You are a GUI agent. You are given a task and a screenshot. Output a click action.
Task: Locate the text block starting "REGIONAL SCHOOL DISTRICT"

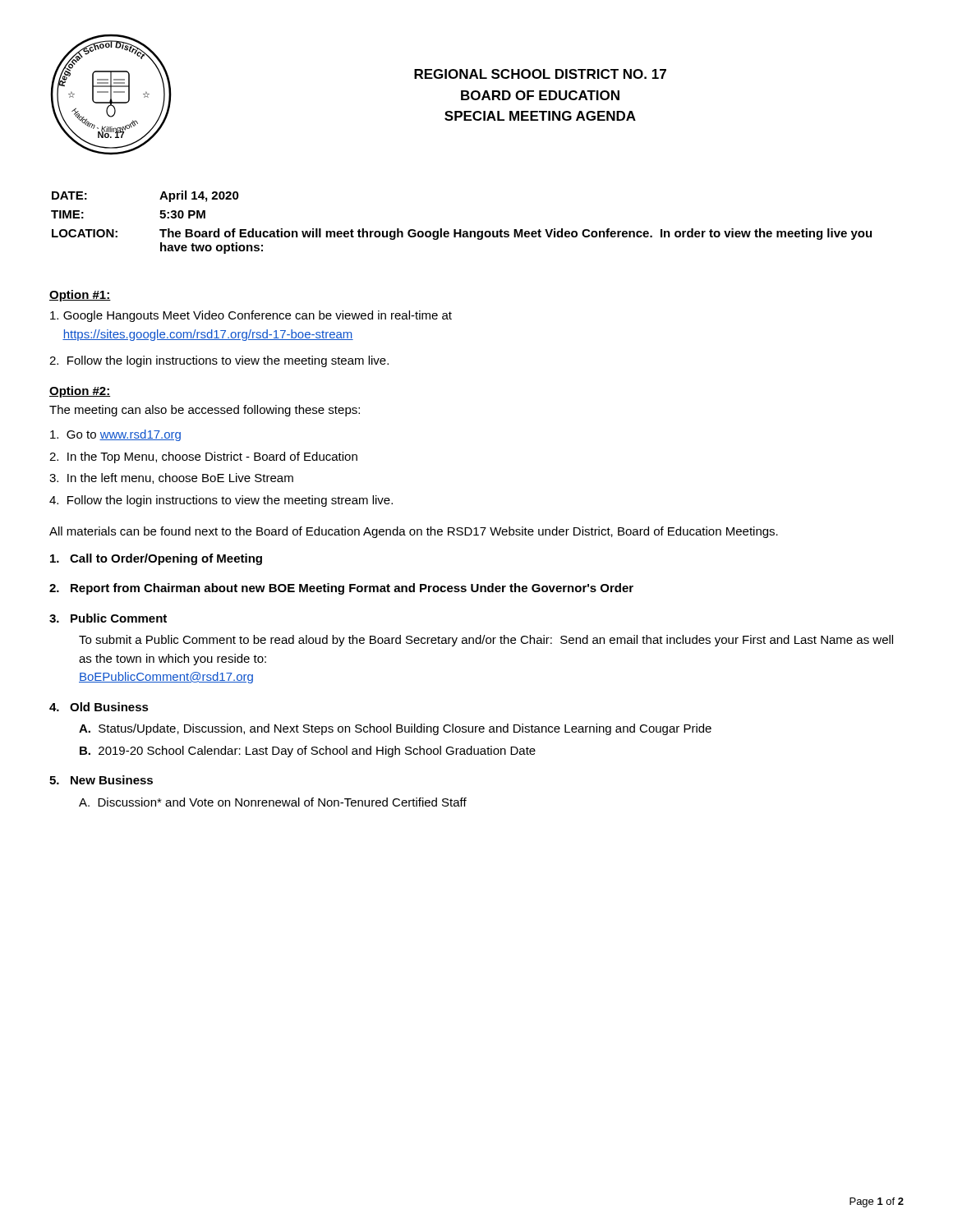click(x=540, y=96)
